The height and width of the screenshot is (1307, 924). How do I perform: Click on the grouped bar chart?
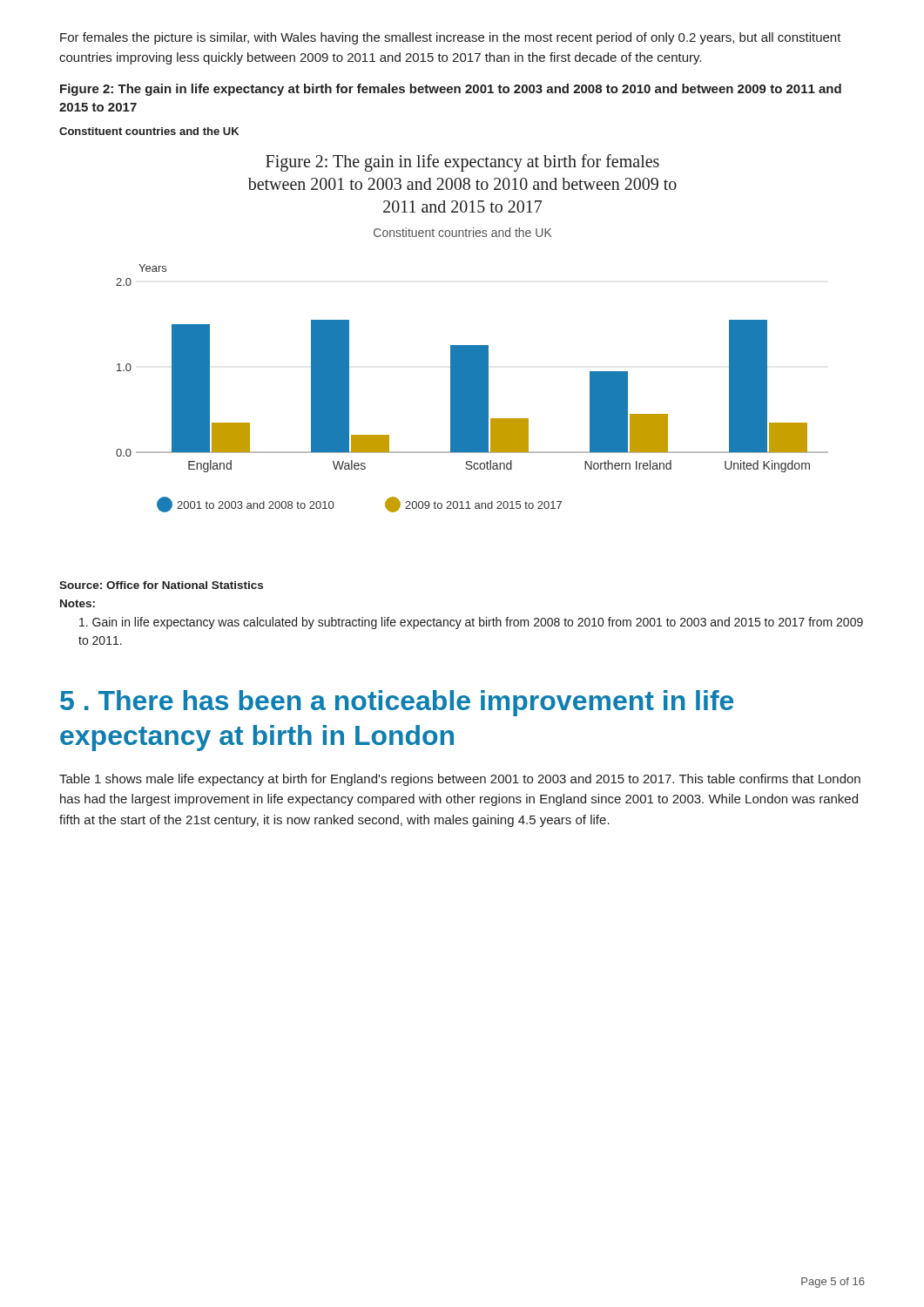(462, 348)
